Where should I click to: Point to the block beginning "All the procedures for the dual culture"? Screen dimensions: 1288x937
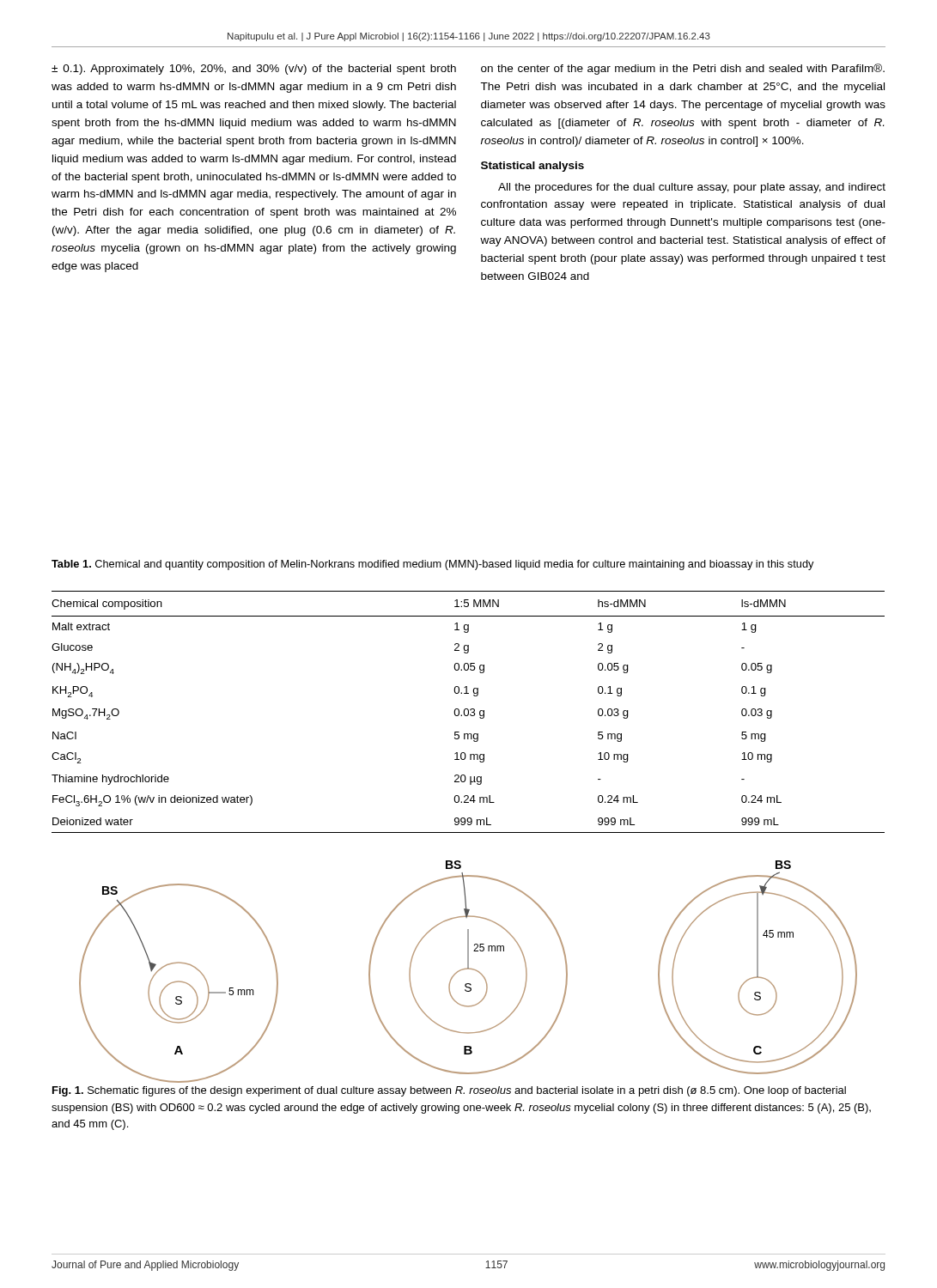pos(683,231)
